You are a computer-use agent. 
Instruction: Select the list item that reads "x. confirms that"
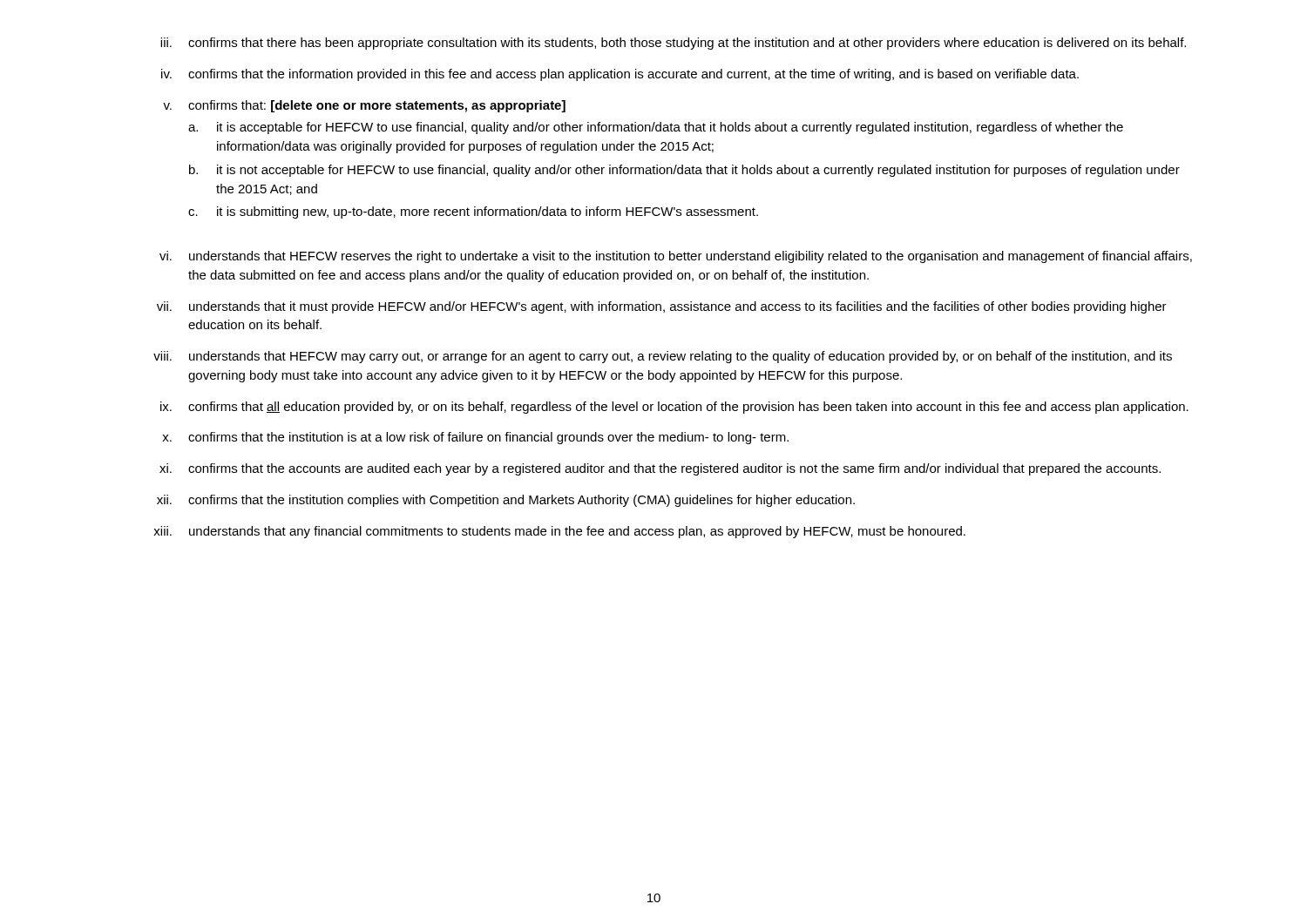pos(654,437)
